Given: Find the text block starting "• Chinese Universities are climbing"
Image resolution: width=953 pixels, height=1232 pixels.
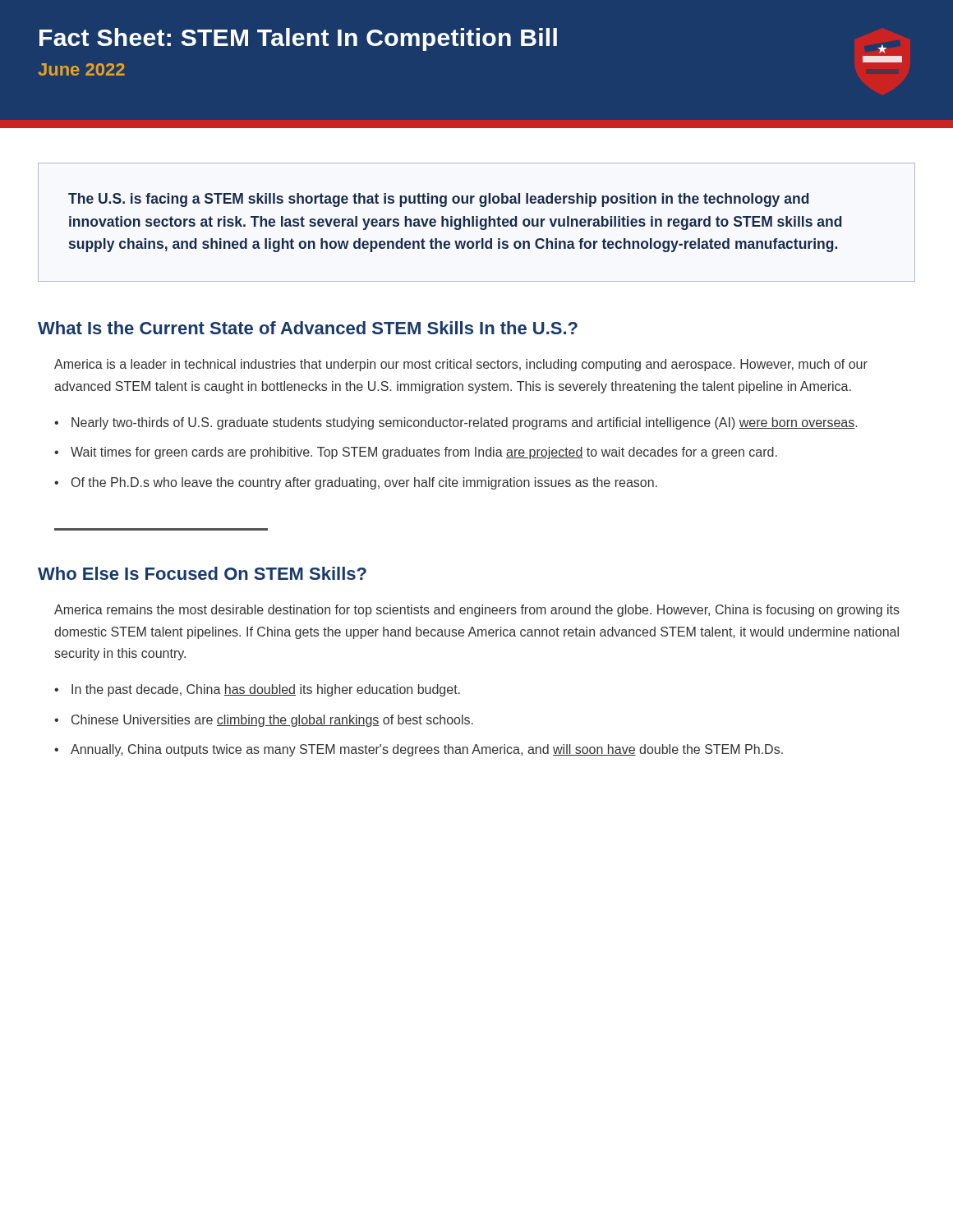Looking at the screenshot, I should 264,720.
